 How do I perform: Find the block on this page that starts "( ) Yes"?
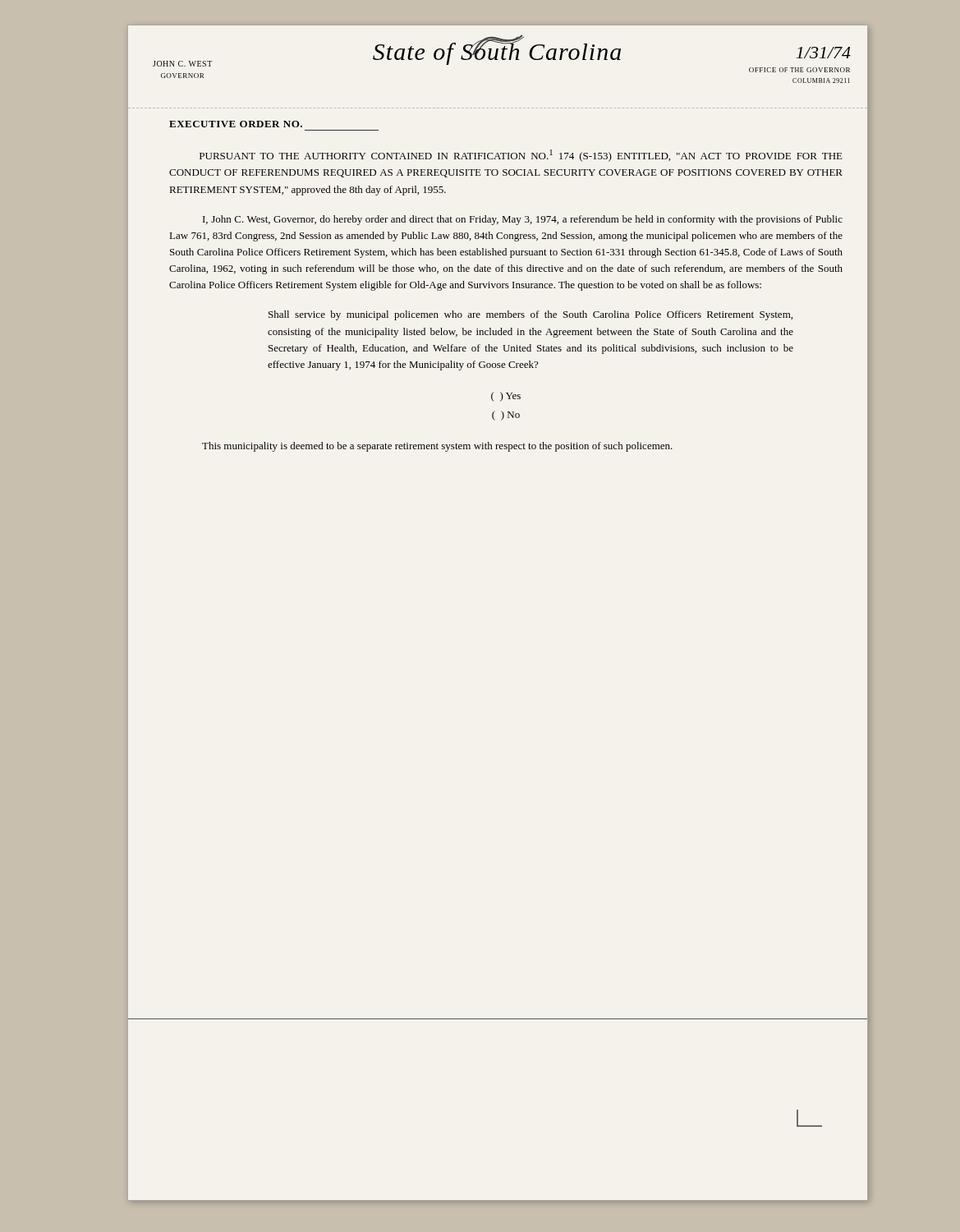point(506,405)
